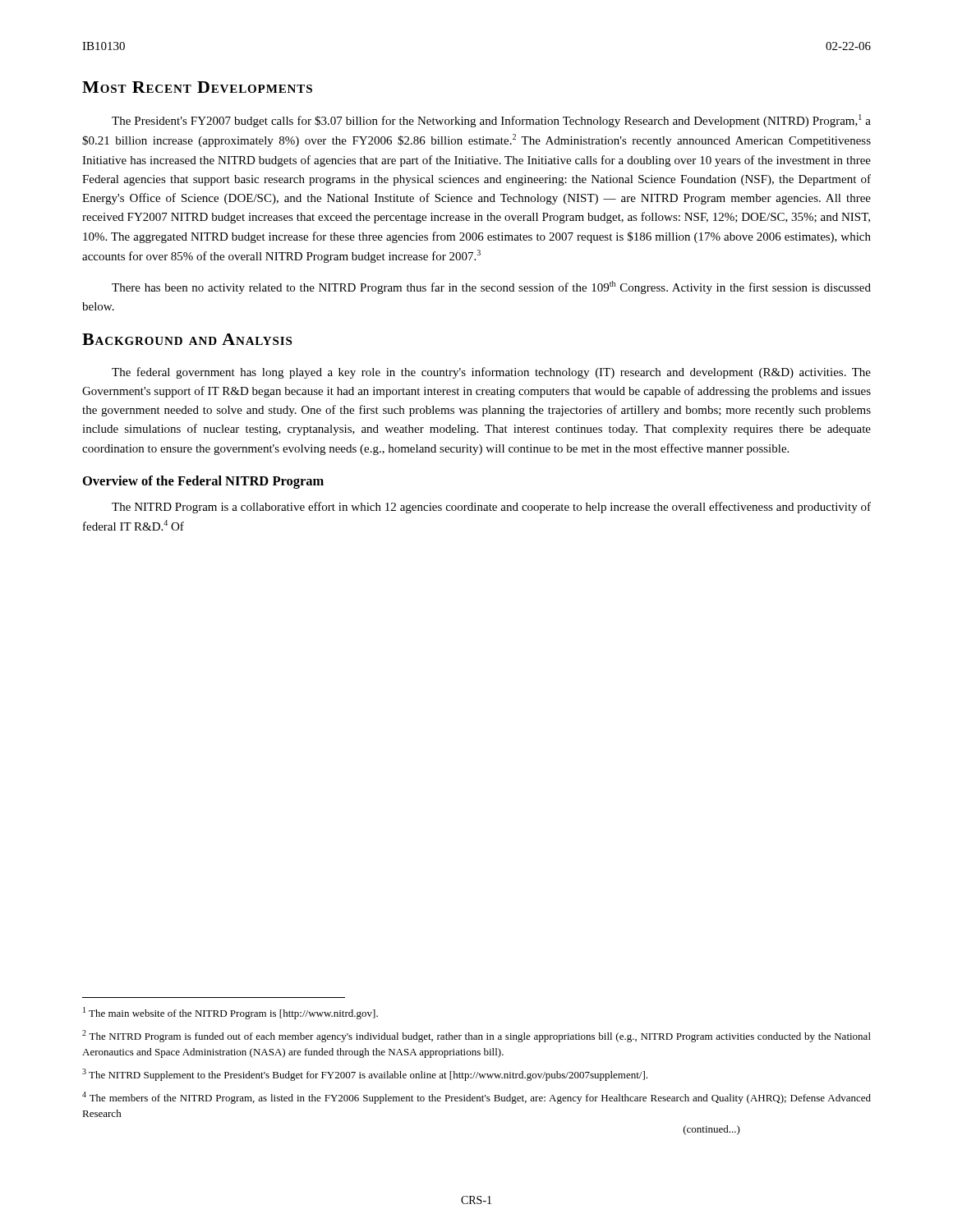Select the text block starting "3 The NITRD Supplement"
Screen dimensions: 1232x953
365,1074
